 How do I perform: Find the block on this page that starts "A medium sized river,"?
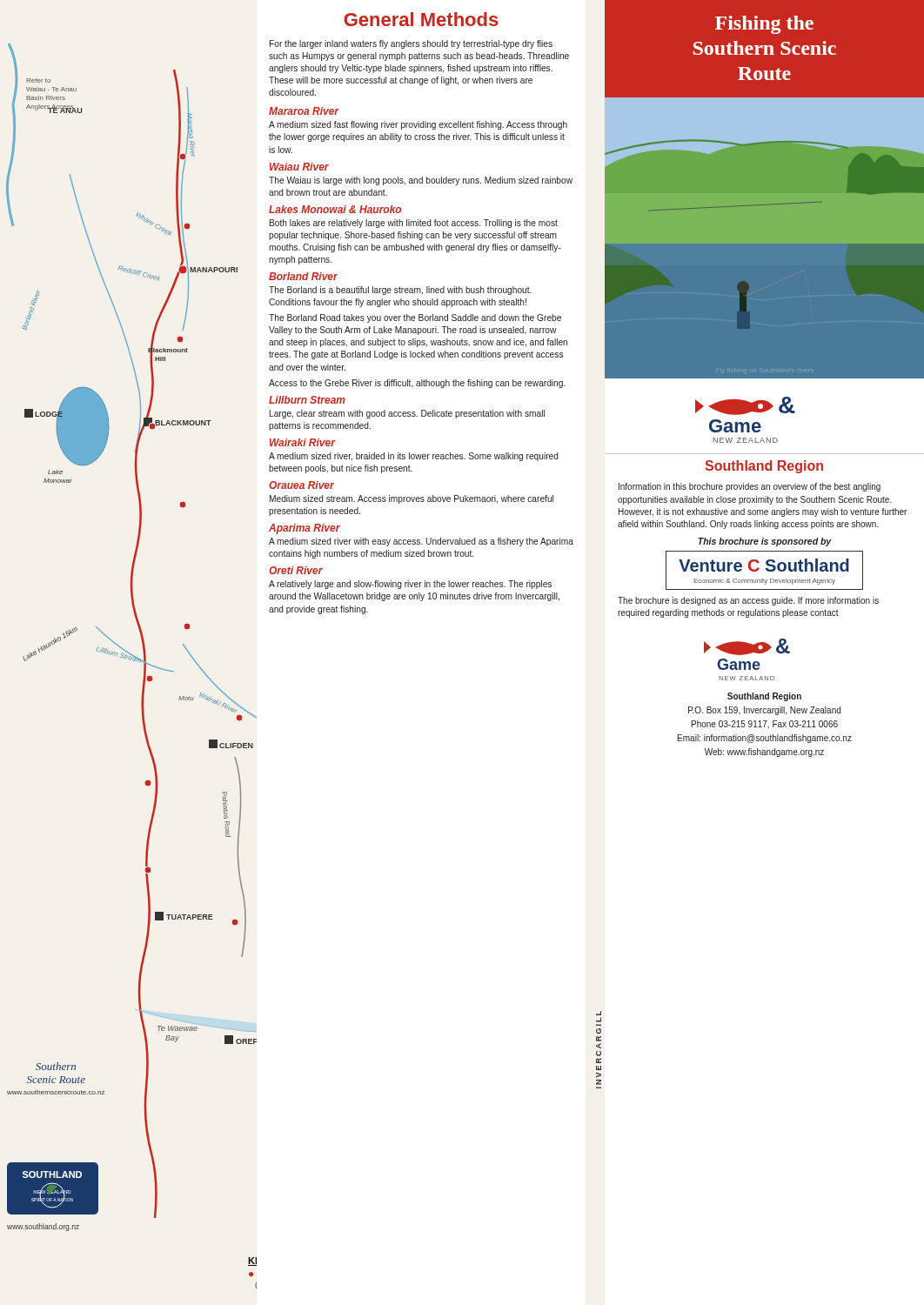[x=414, y=462]
